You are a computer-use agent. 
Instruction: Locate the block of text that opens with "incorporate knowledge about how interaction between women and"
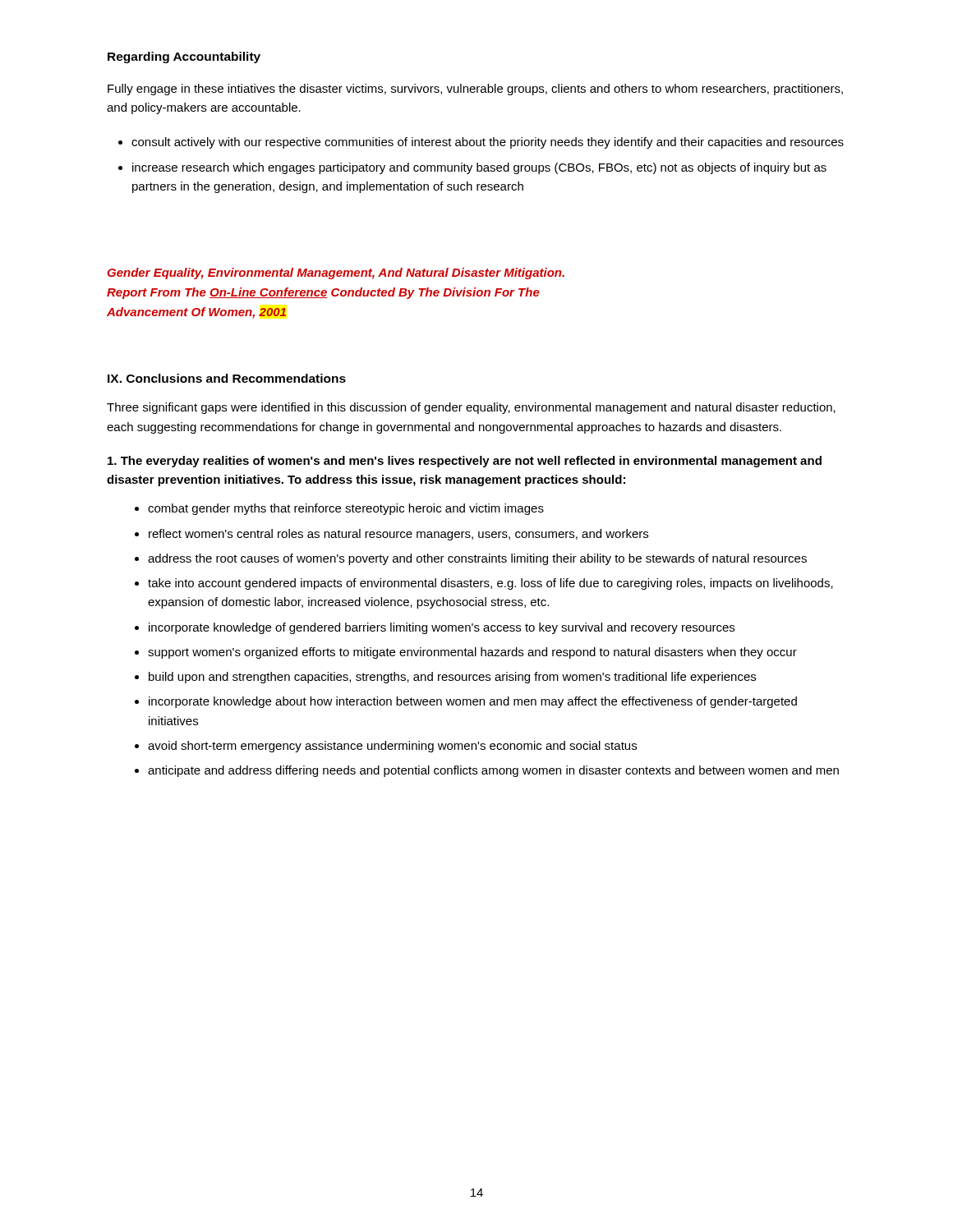pos(473,711)
